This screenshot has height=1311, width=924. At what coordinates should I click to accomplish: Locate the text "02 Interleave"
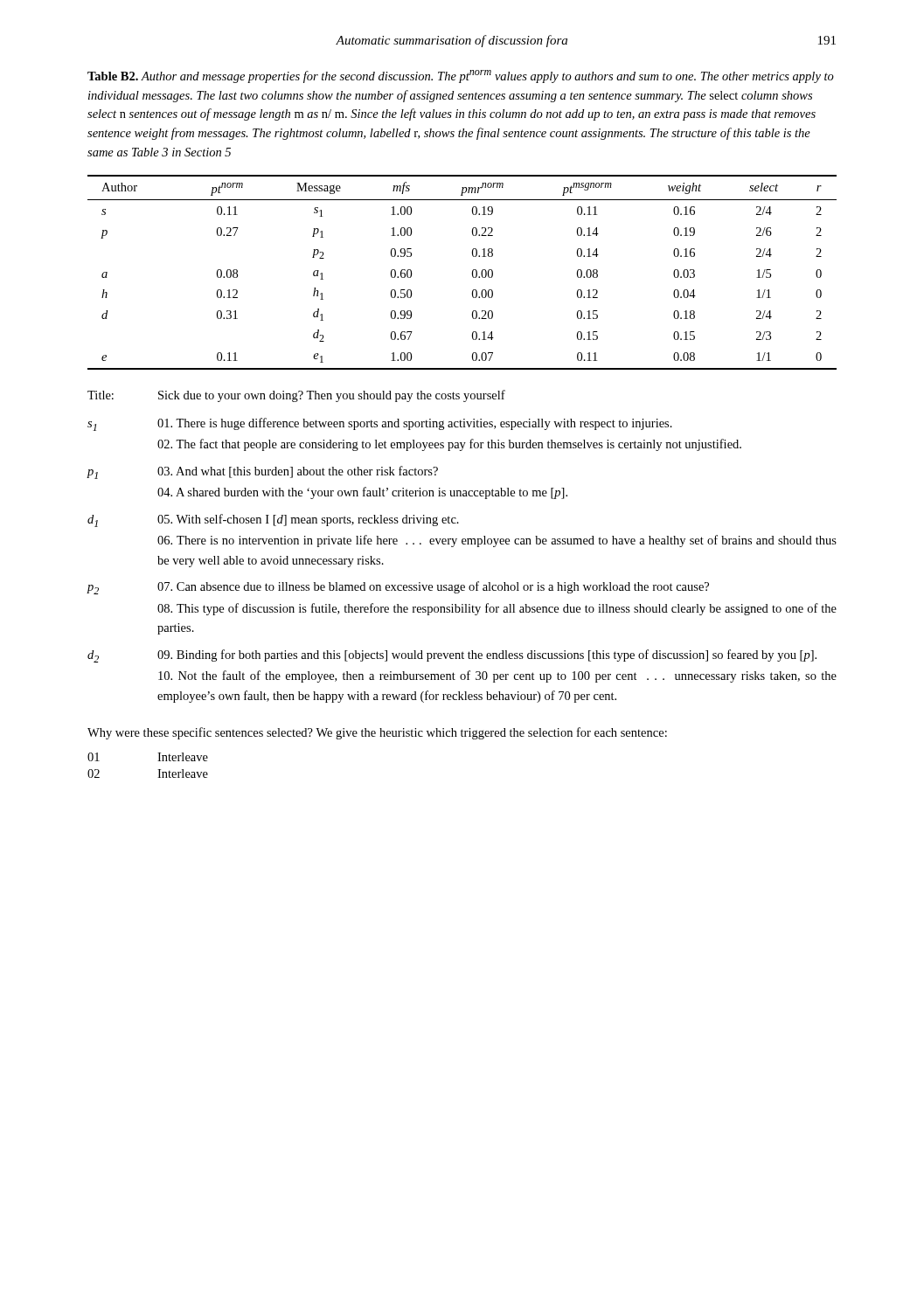89,773
